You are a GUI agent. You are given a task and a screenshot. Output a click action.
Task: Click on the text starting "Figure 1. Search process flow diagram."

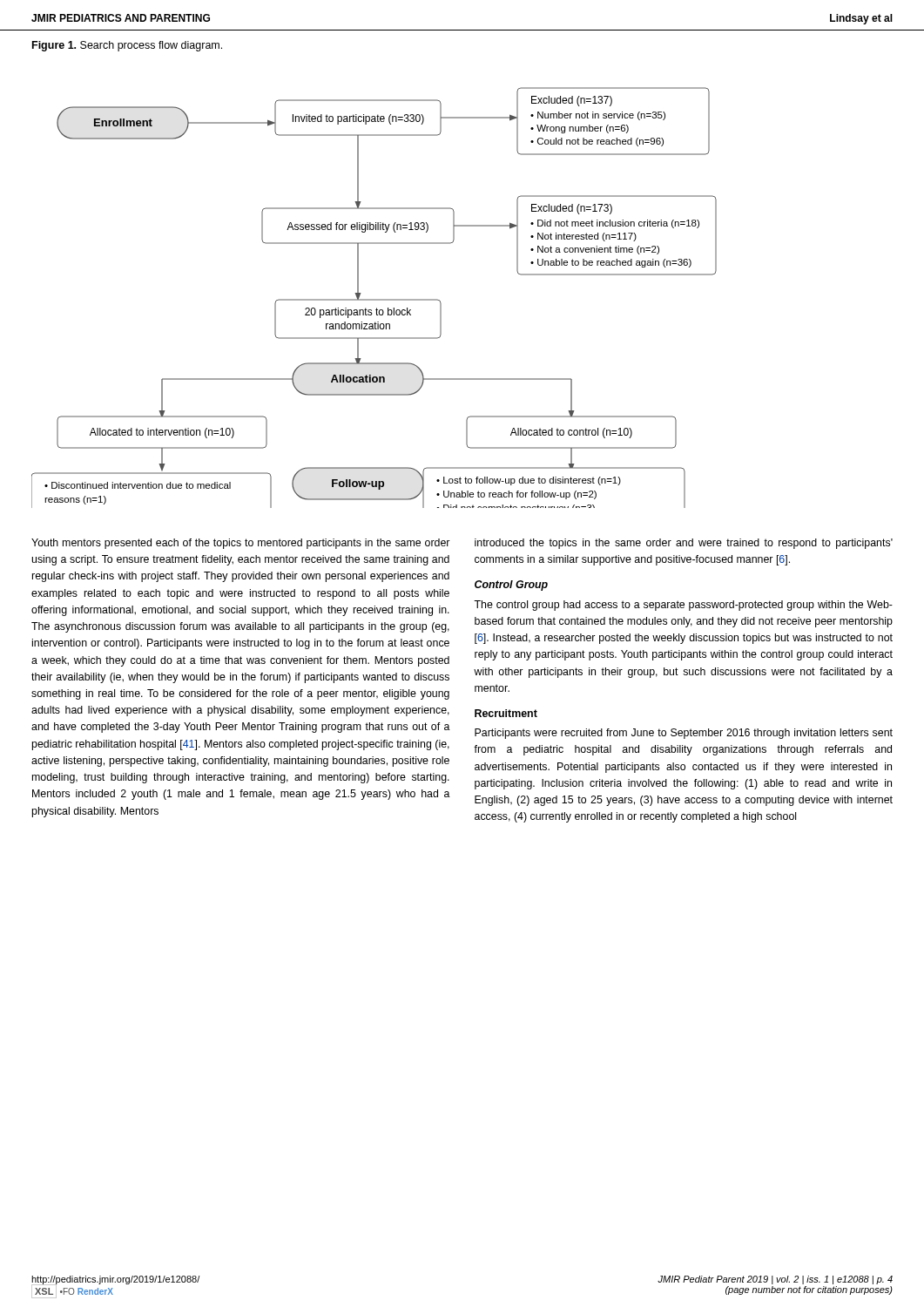click(x=127, y=45)
